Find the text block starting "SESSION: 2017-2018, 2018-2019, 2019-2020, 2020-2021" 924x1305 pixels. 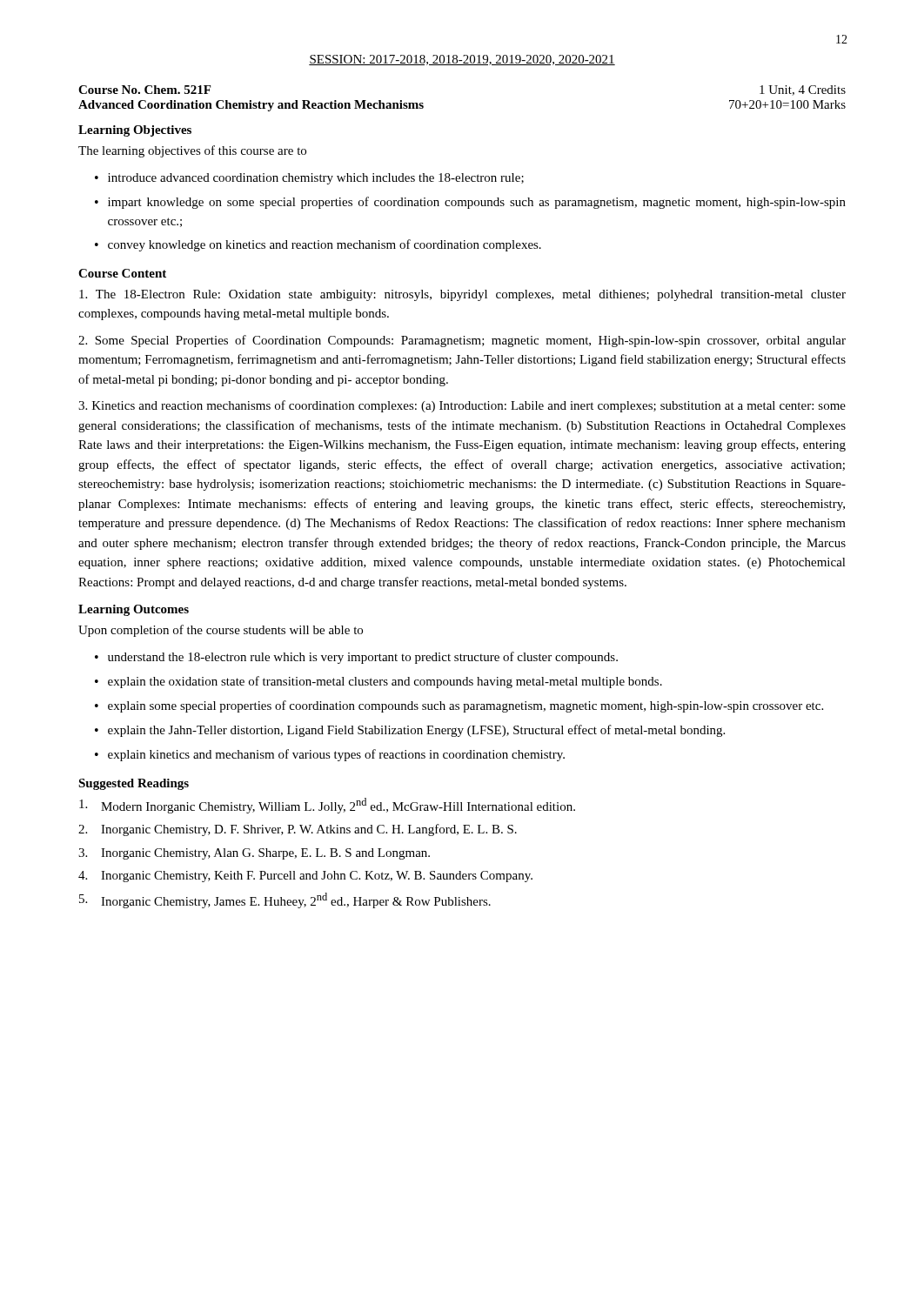click(462, 59)
